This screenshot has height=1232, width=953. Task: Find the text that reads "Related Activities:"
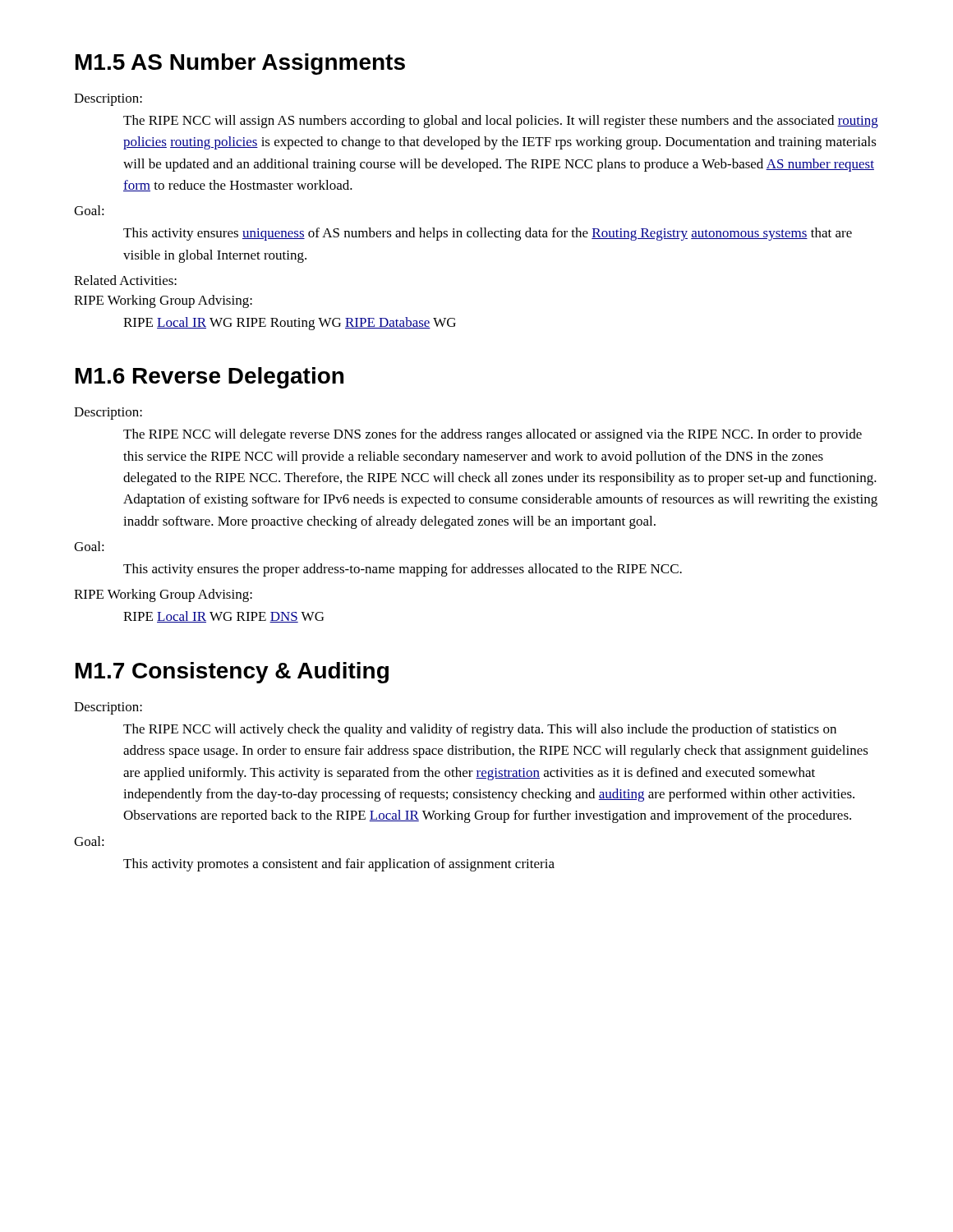pos(126,281)
